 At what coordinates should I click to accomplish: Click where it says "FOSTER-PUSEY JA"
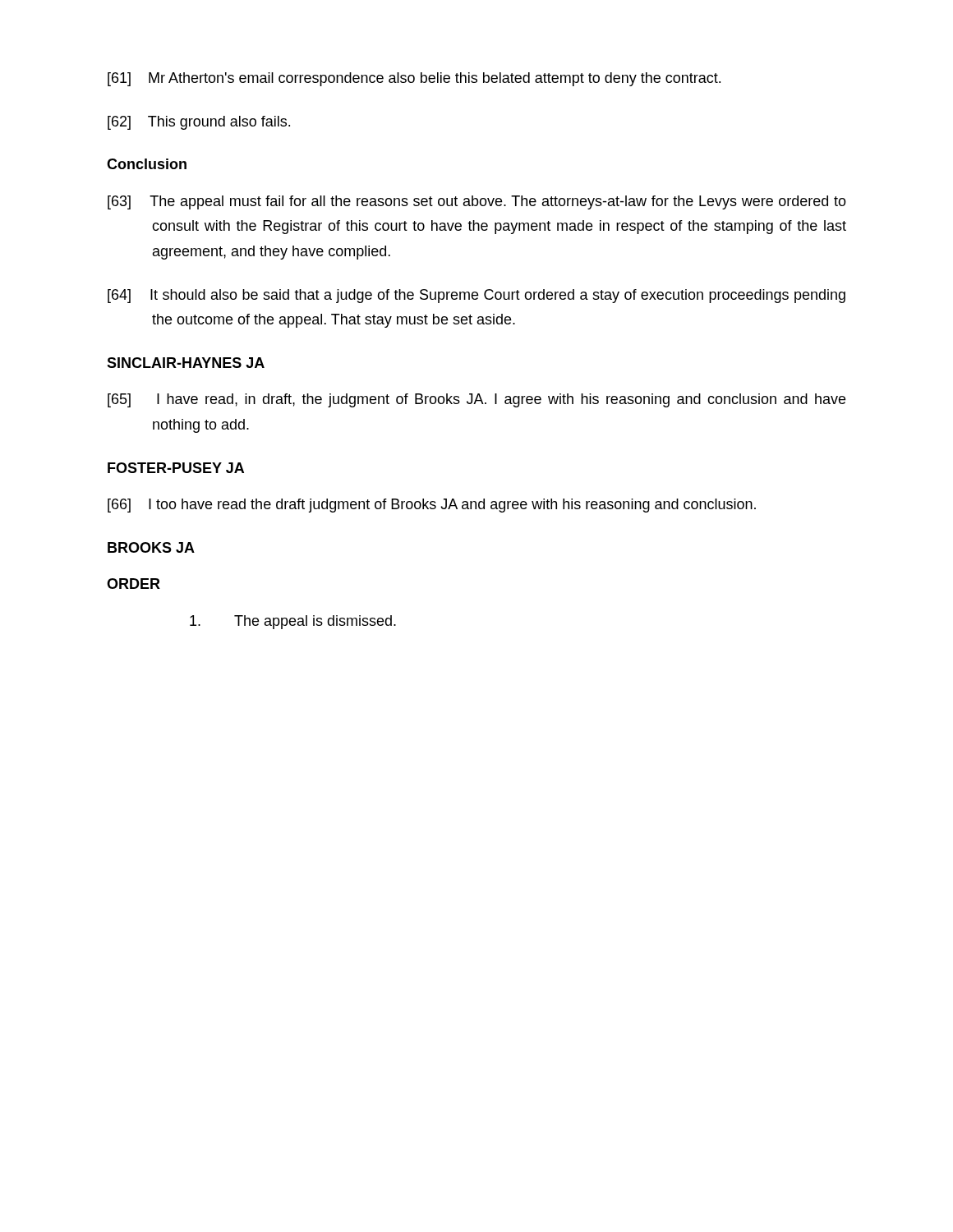[x=176, y=468]
